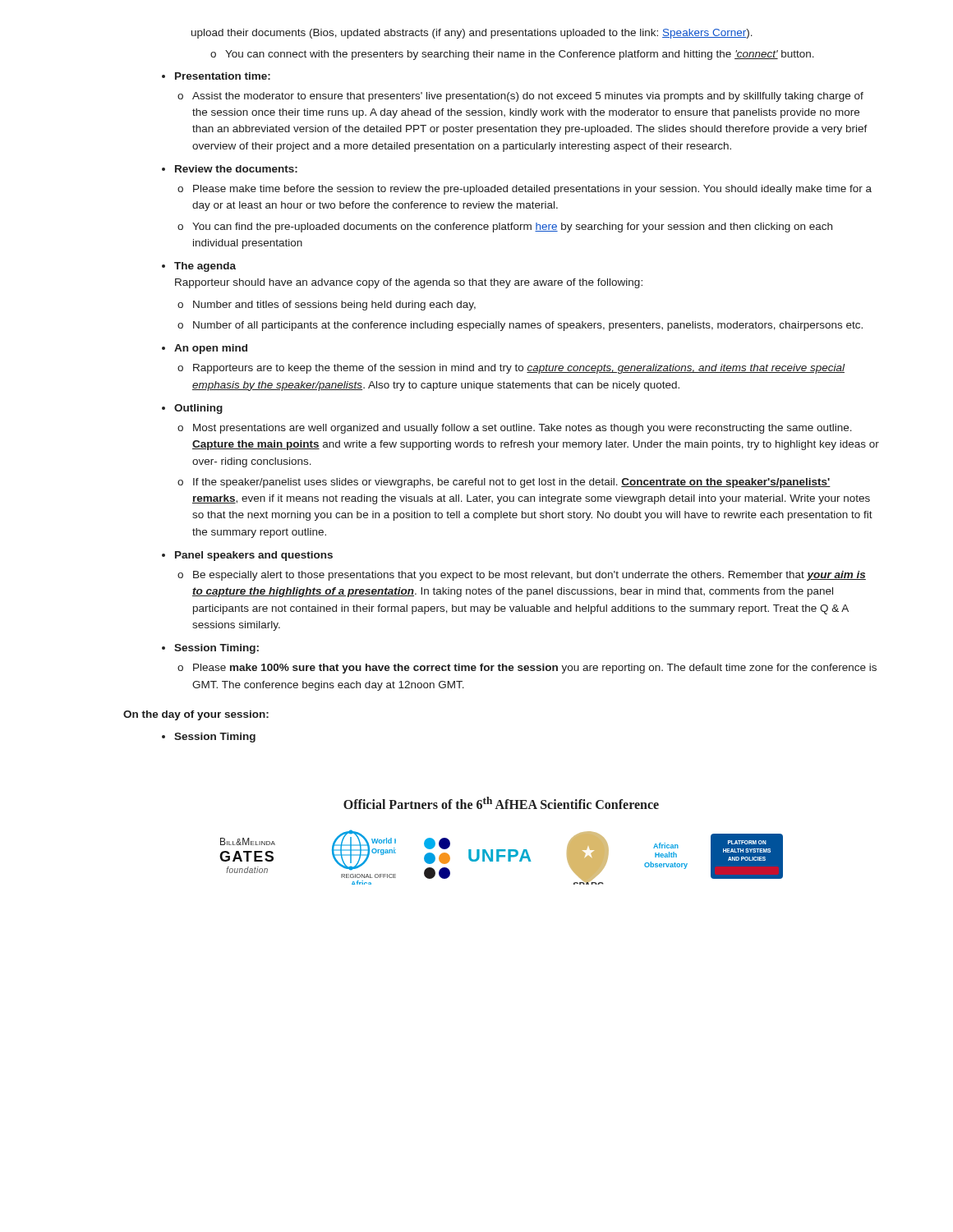Point to the block beginning "upload their documents (Bios,"
This screenshot has width=953, height=1232.
pyautogui.click(x=472, y=32)
